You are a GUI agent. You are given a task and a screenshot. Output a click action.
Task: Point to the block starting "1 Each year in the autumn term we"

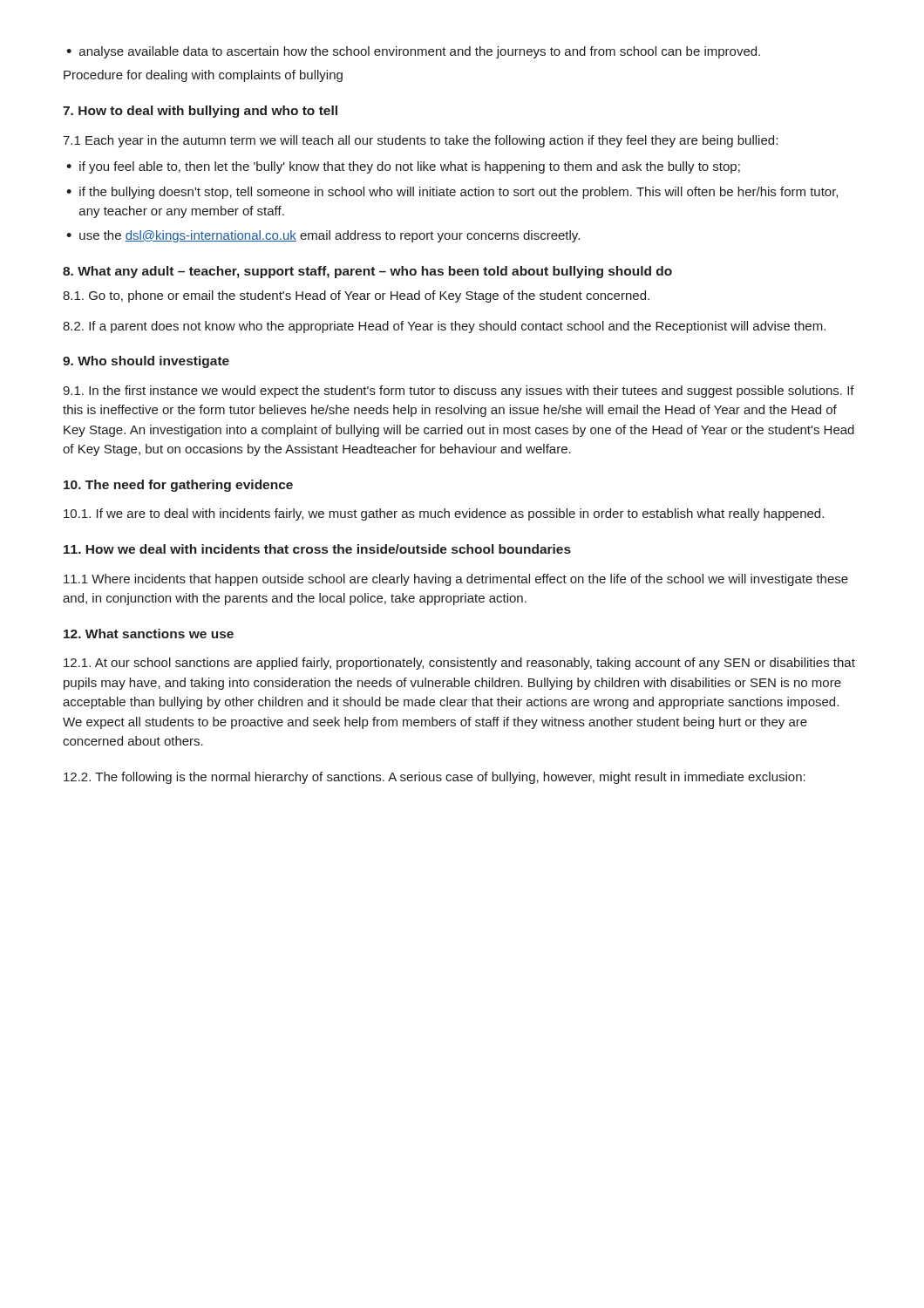421,140
